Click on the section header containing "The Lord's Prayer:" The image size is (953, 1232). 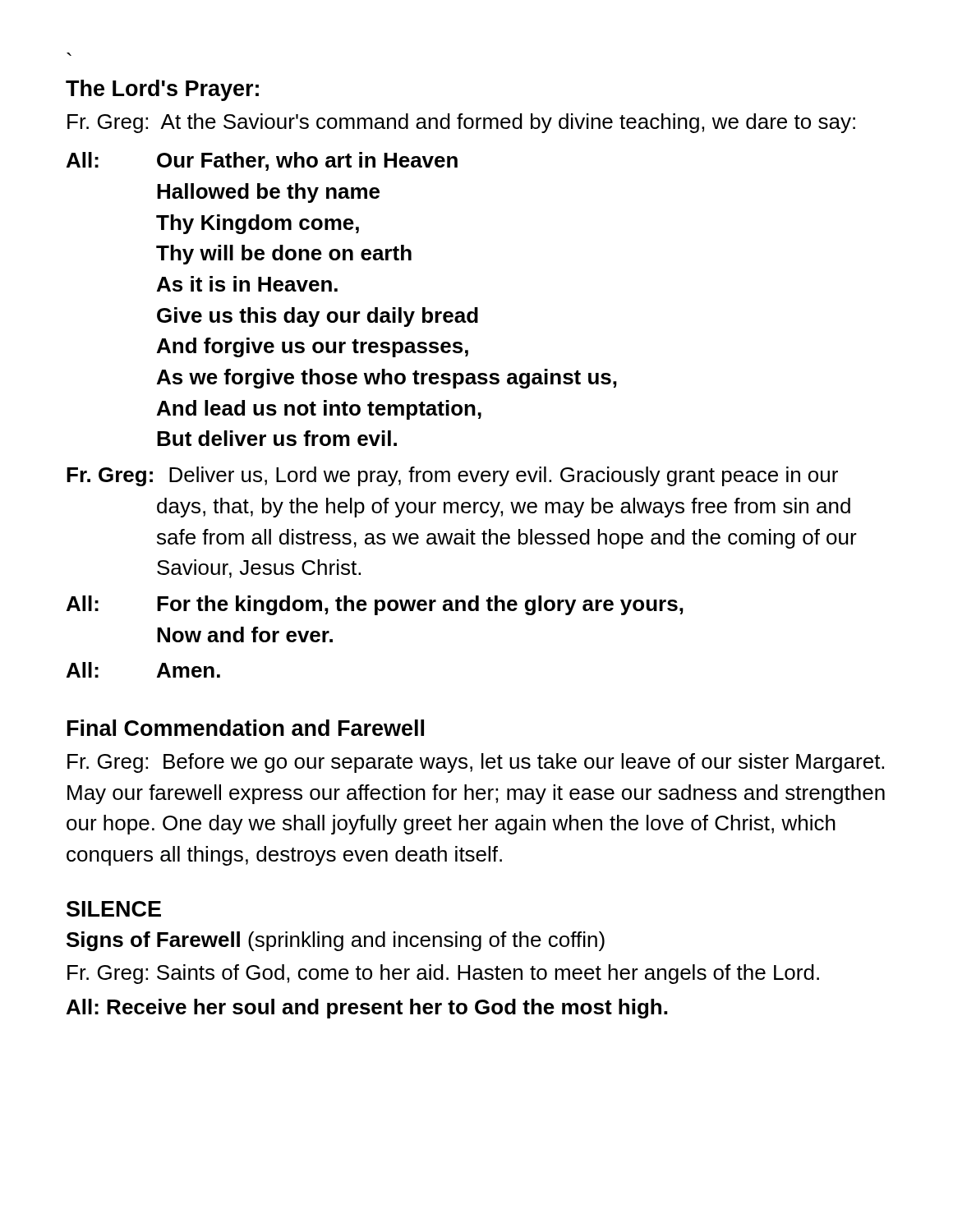[x=163, y=88]
